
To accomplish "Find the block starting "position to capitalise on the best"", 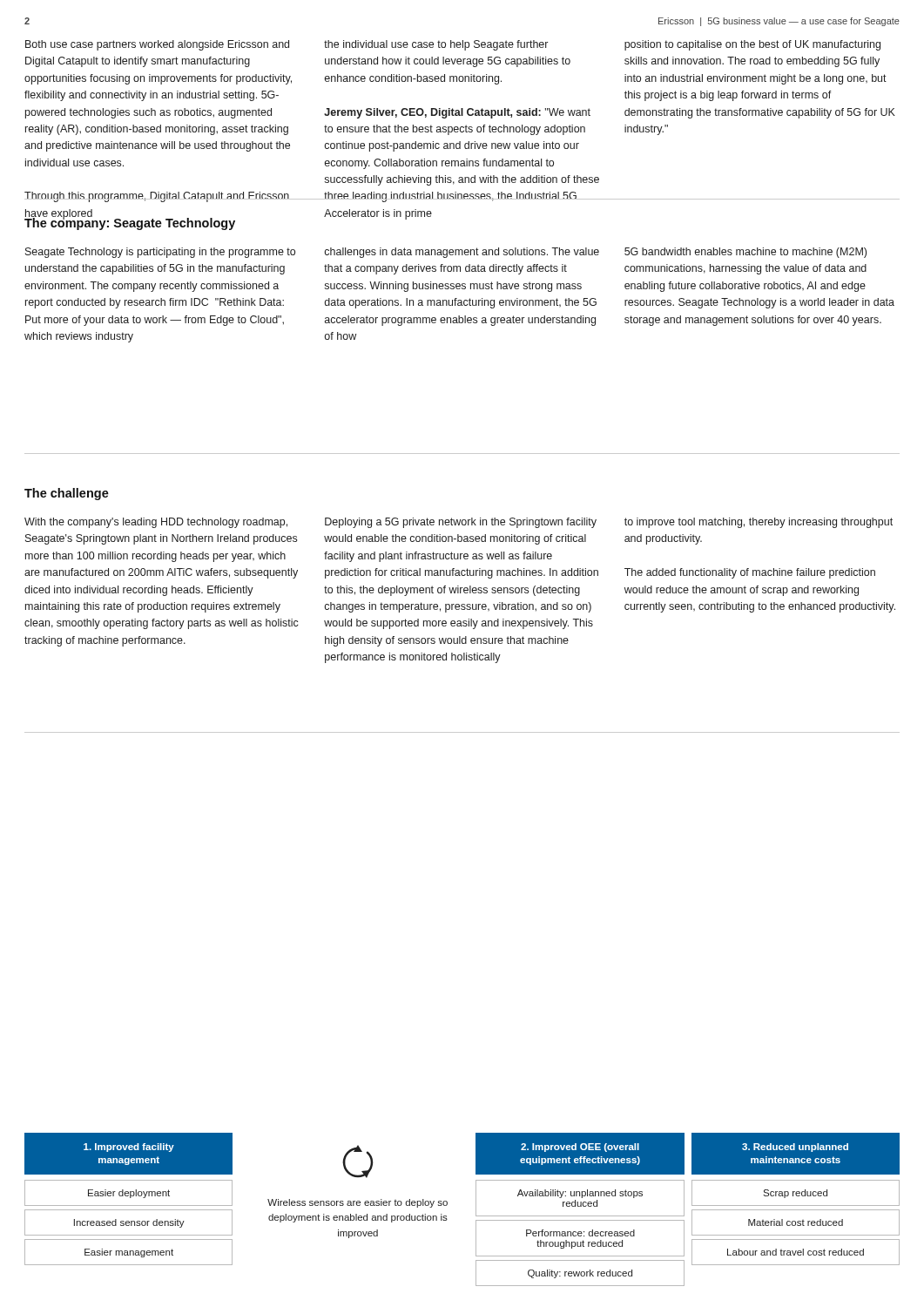I will click(x=760, y=87).
